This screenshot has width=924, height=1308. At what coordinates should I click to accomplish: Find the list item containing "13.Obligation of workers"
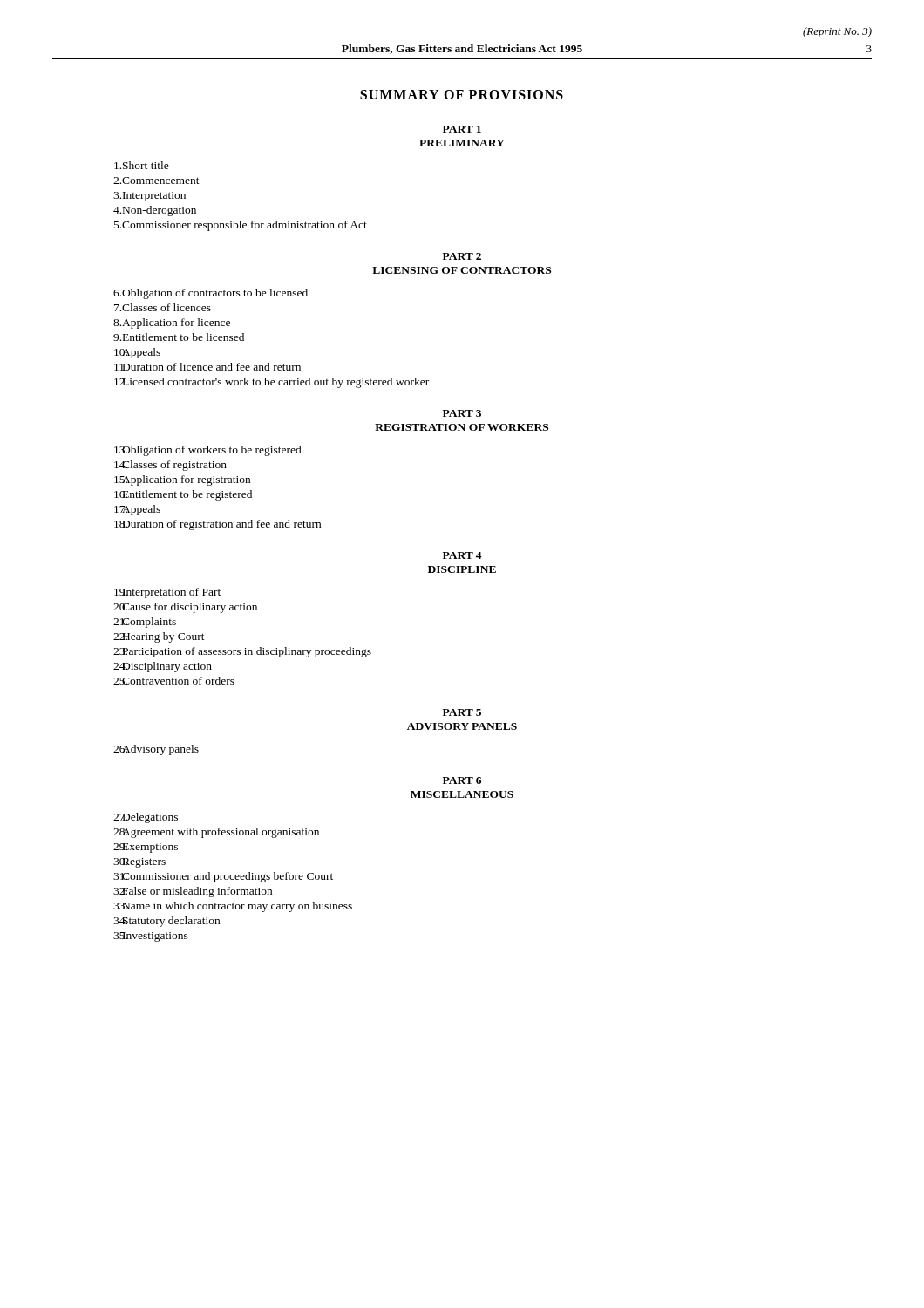(x=208, y=451)
